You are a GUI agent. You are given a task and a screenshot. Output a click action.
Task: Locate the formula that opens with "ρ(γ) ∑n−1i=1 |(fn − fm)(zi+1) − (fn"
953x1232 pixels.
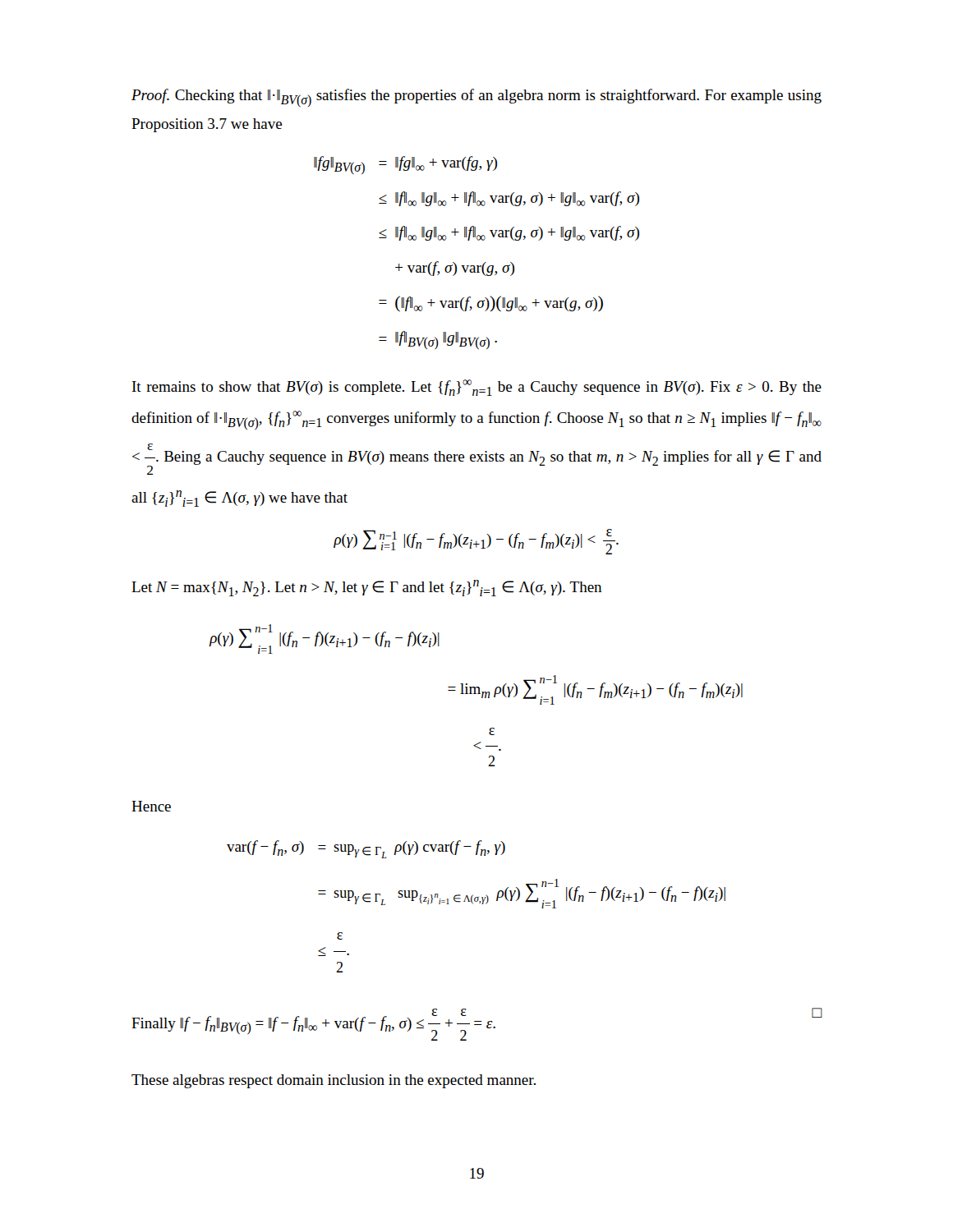click(476, 541)
